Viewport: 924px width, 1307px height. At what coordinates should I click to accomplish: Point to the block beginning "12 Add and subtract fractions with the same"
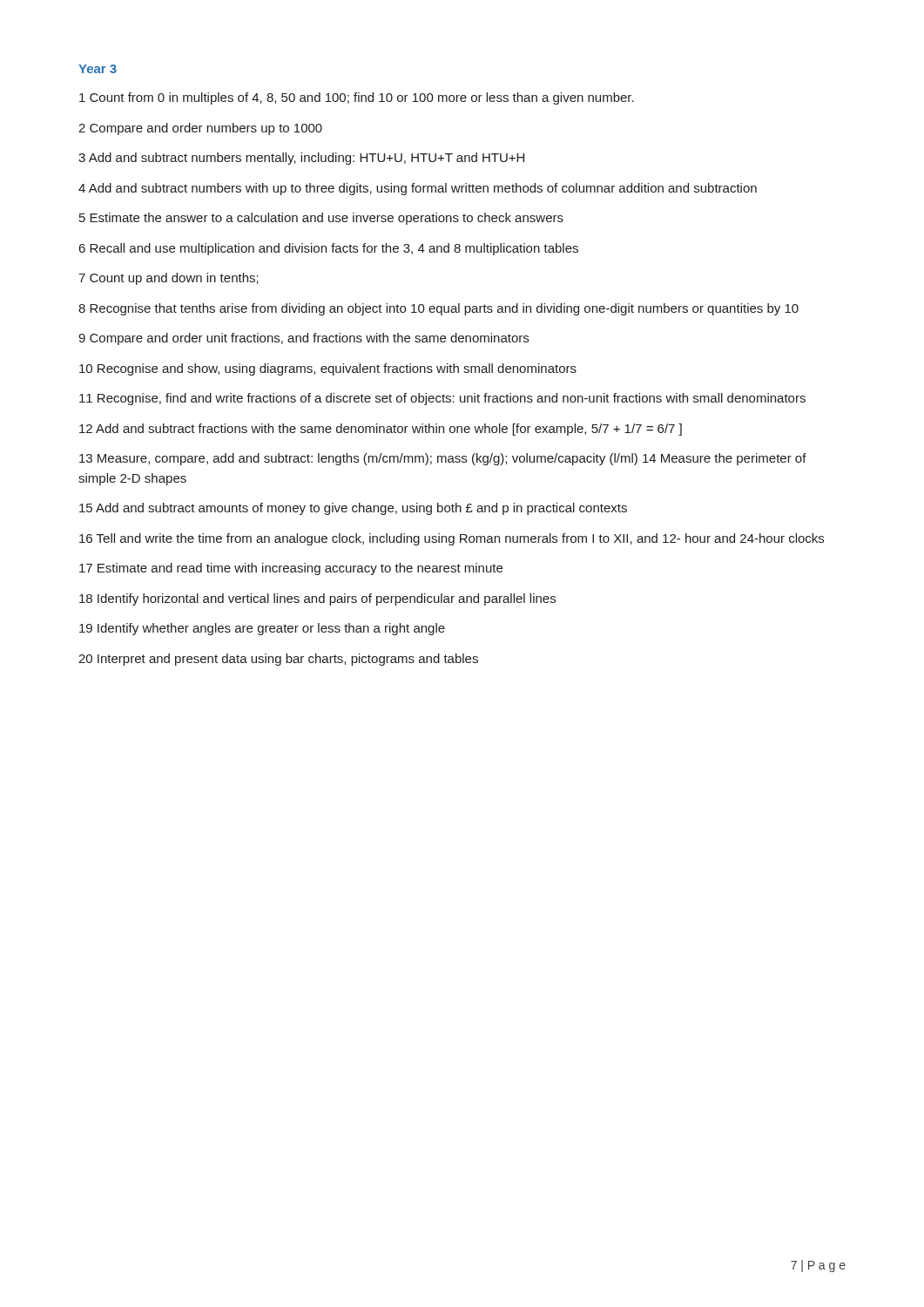[x=380, y=428]
